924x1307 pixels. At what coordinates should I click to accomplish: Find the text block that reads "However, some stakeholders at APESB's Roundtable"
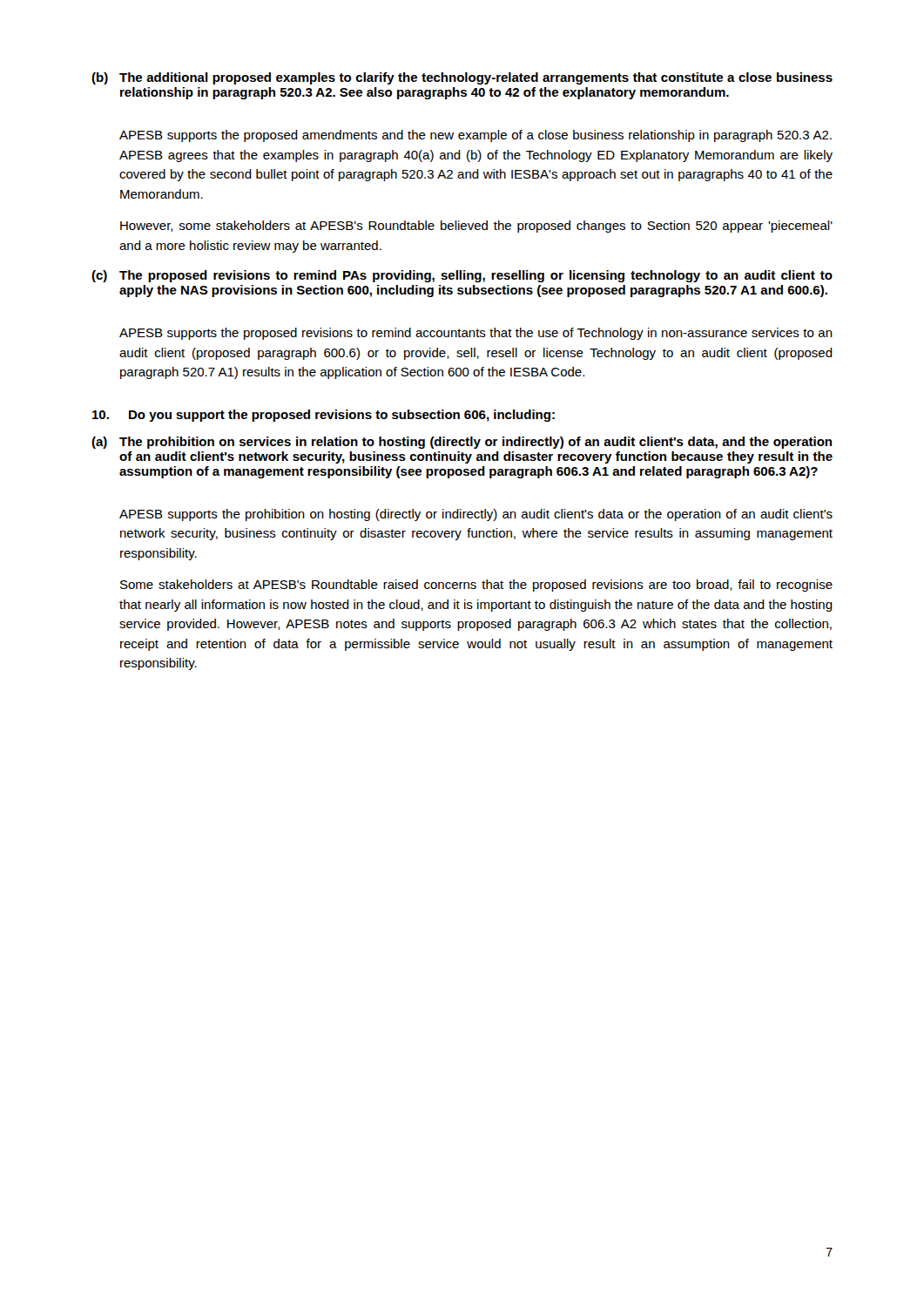[x=476, y=235]
